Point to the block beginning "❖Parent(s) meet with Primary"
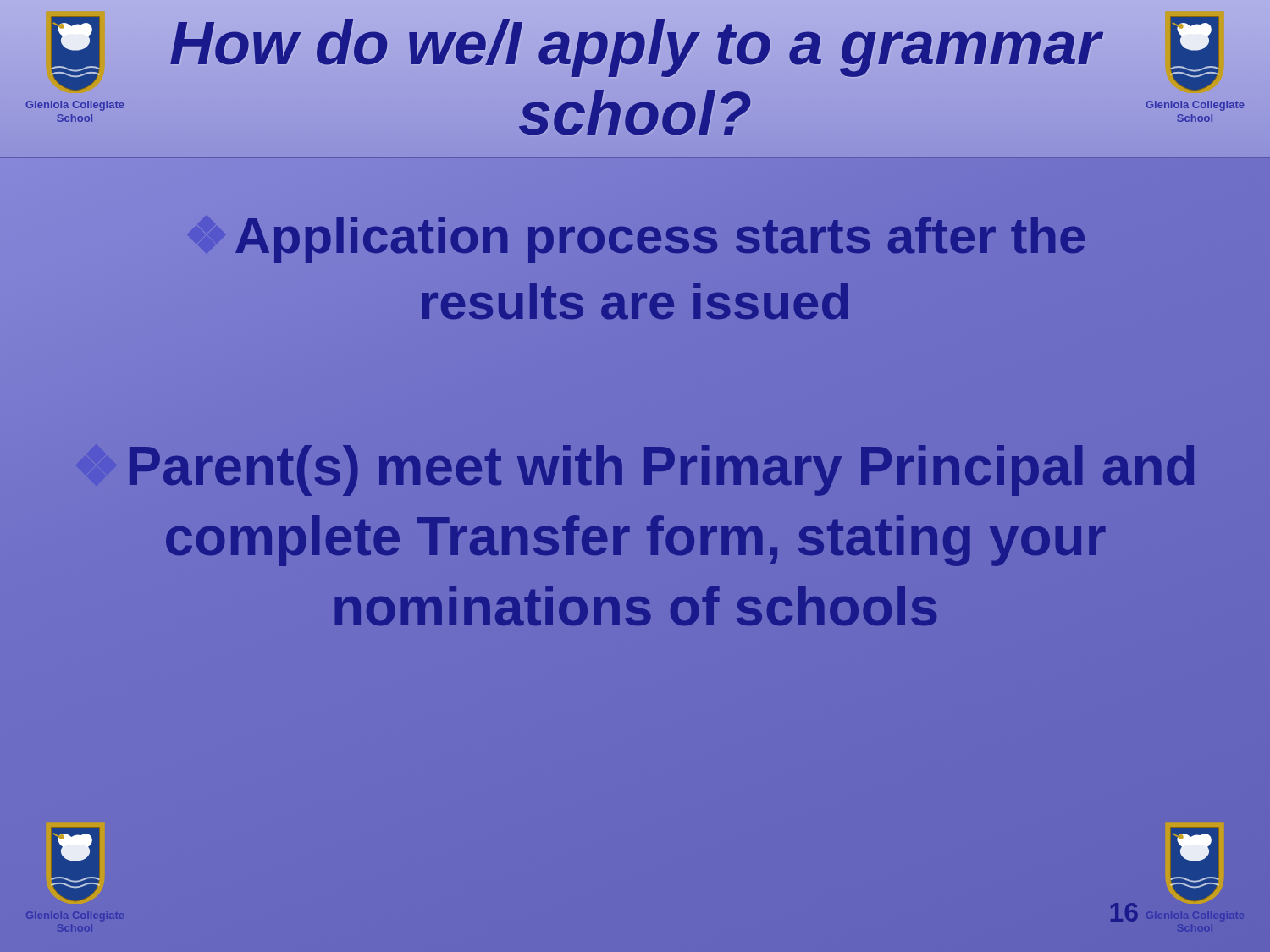Screen dimensions: 952x1270 tap(635, 537)
